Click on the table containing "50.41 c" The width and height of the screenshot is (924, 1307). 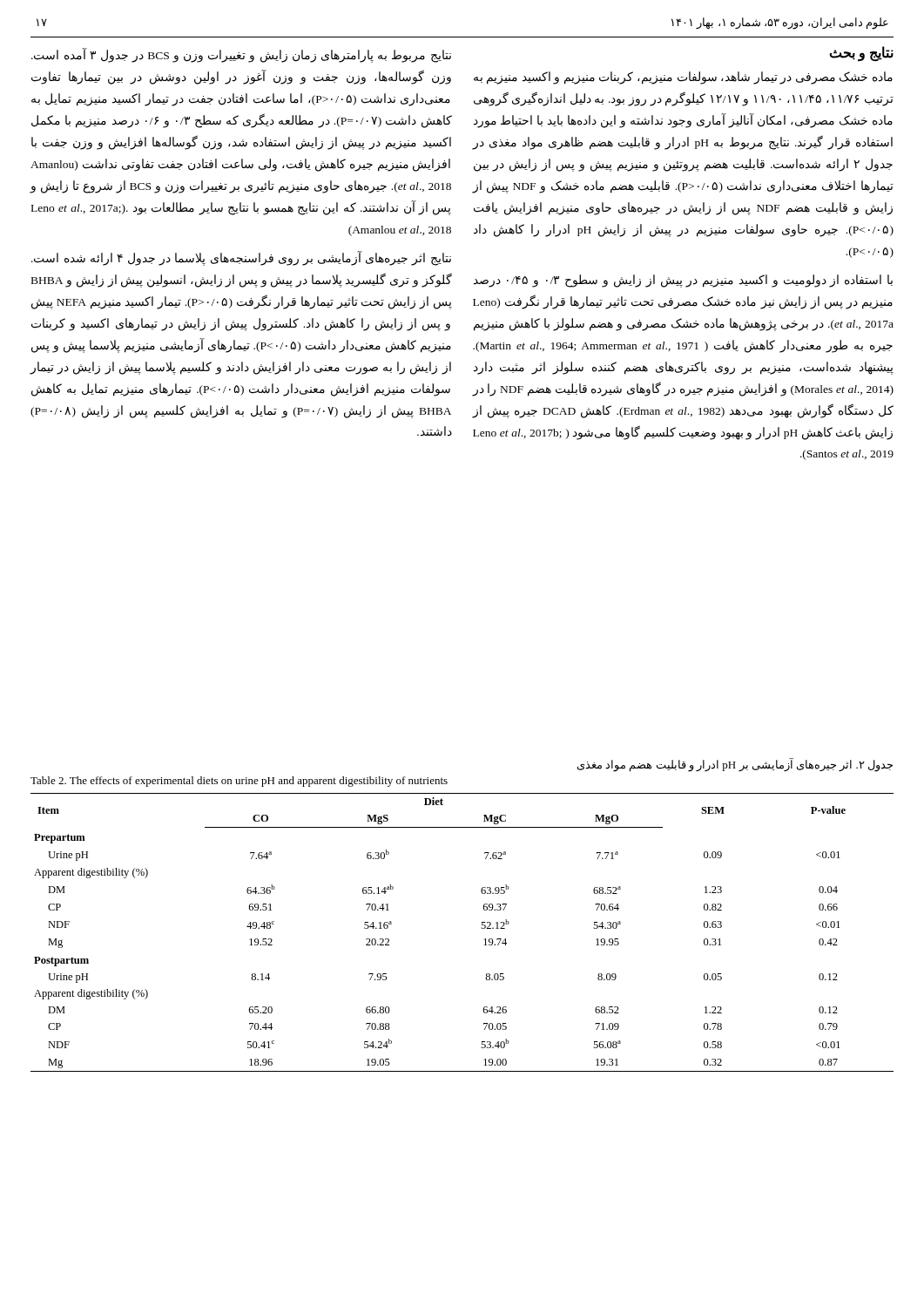pyautogui.click(x=462, y=932)
